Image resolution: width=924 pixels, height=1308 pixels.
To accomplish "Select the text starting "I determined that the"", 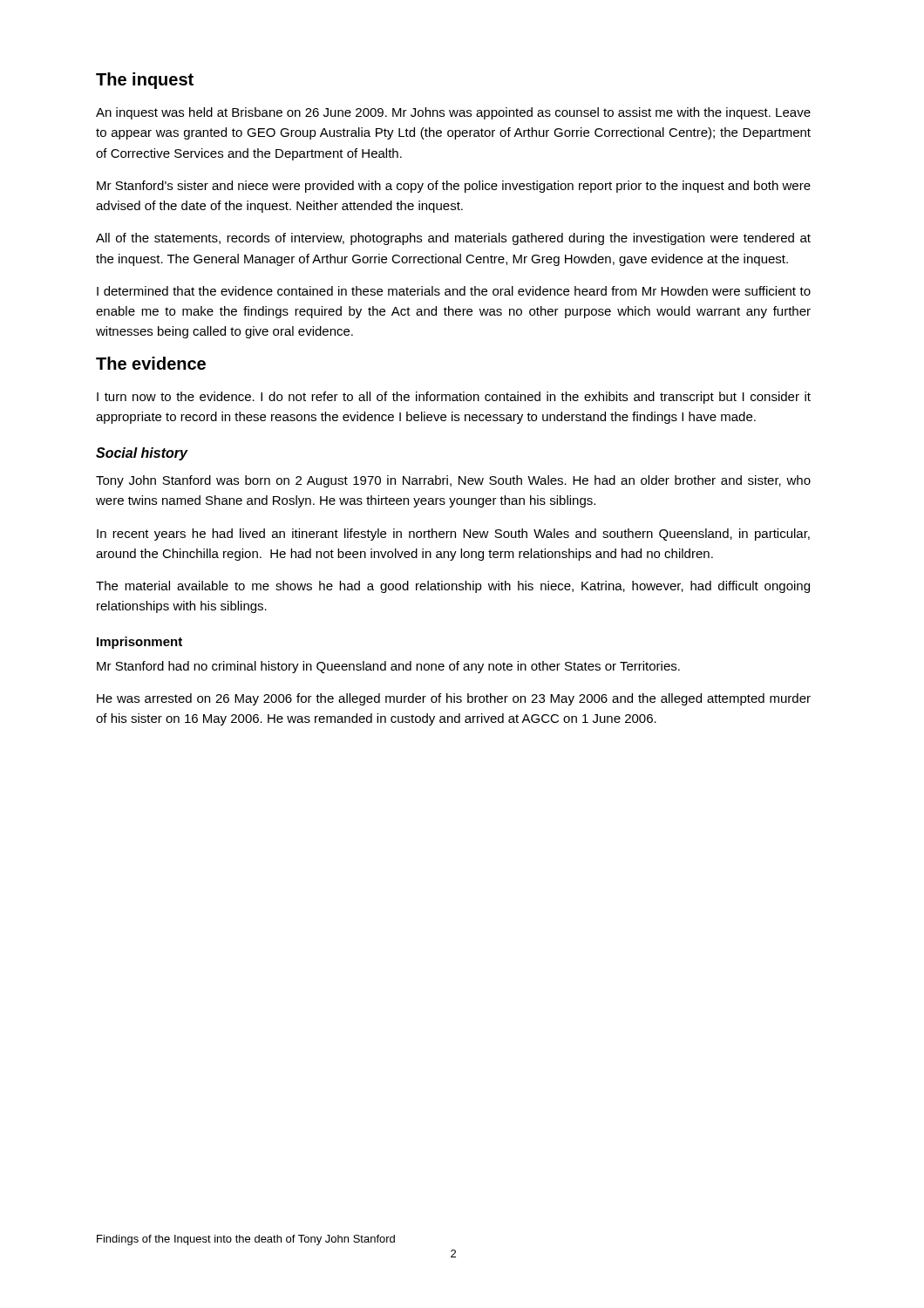I will pos(453,311).
